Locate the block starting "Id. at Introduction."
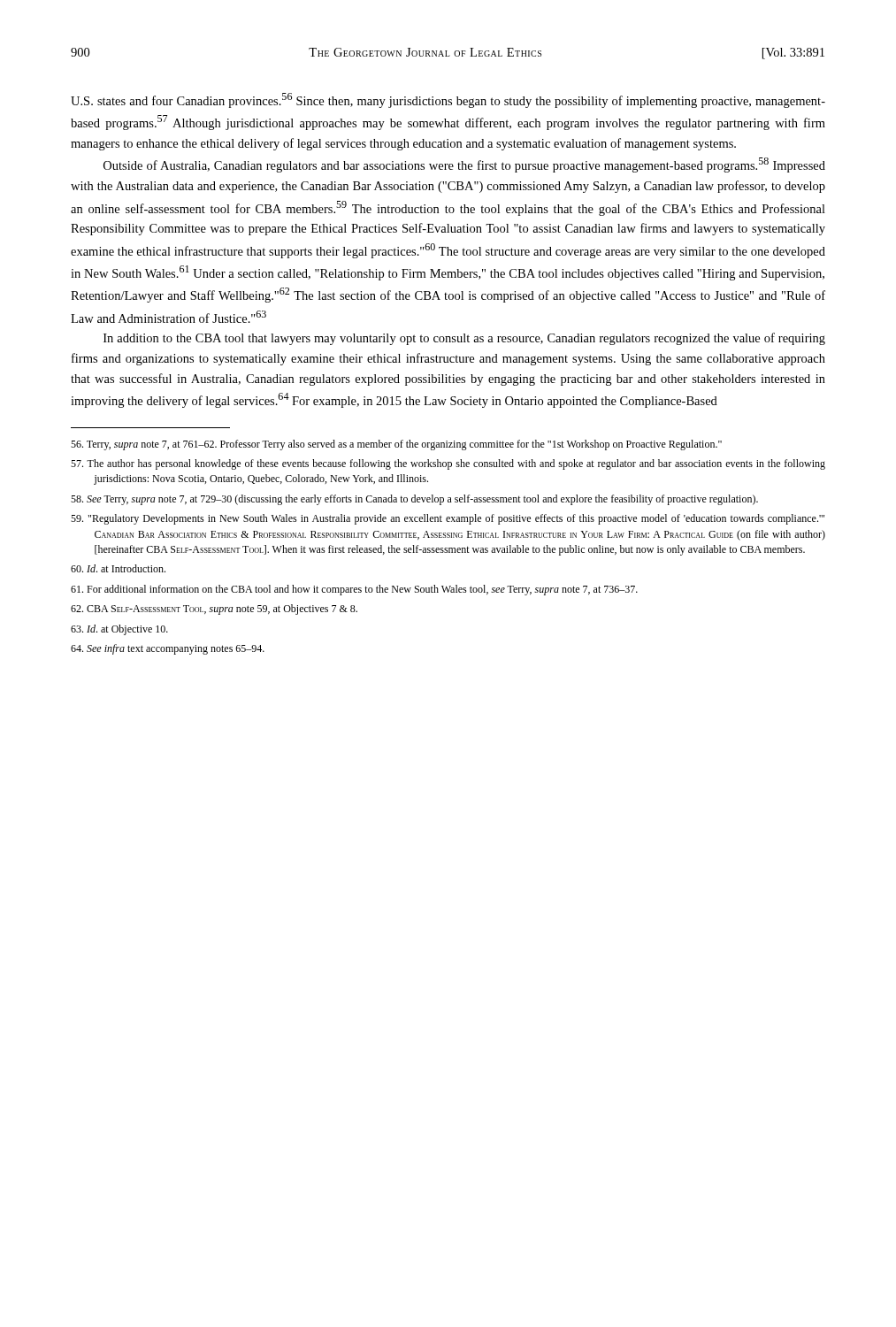Viewport: 896px width, 1327px height. coord(119,569)
